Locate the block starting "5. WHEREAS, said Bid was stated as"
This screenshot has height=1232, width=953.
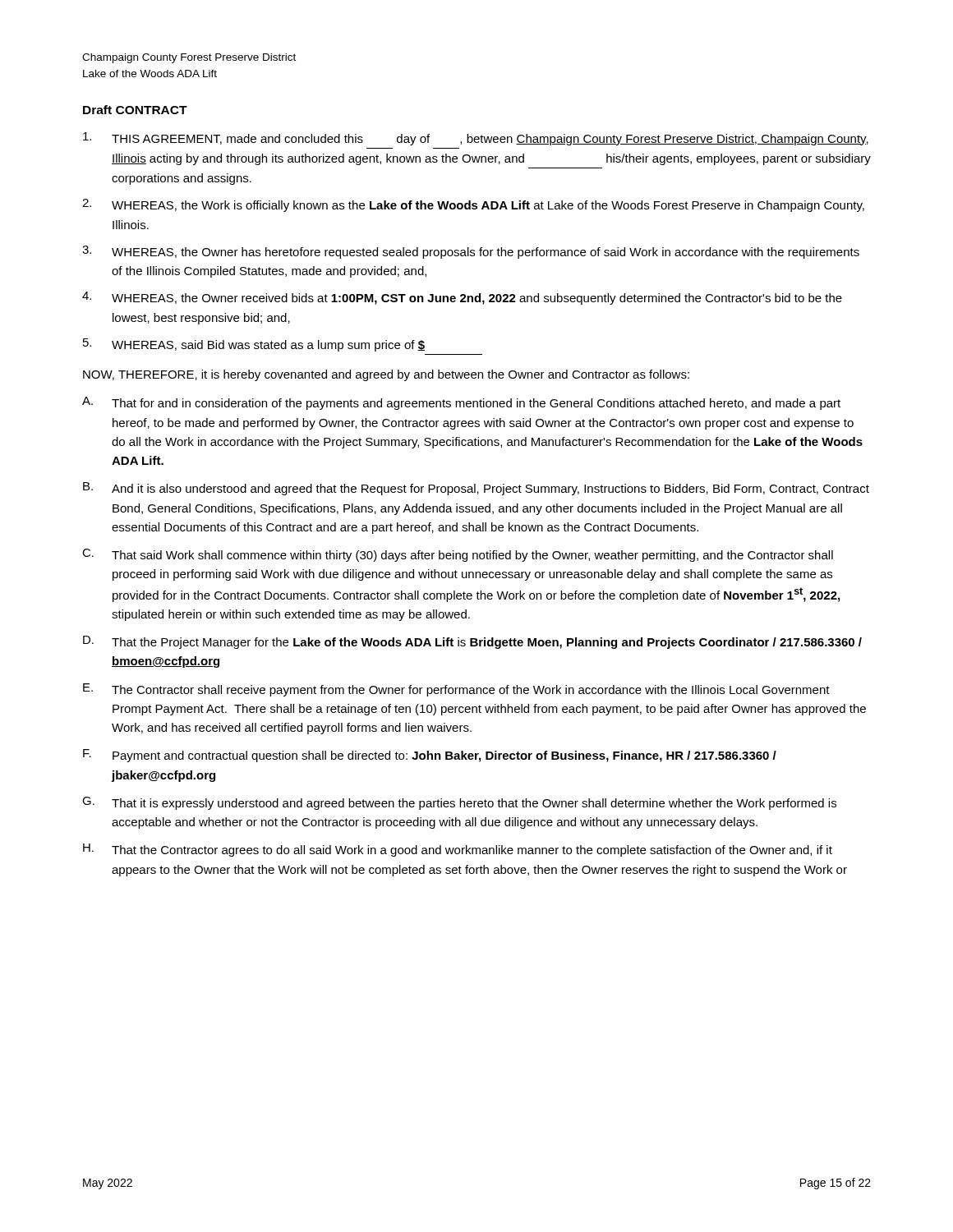coord(476,345)
